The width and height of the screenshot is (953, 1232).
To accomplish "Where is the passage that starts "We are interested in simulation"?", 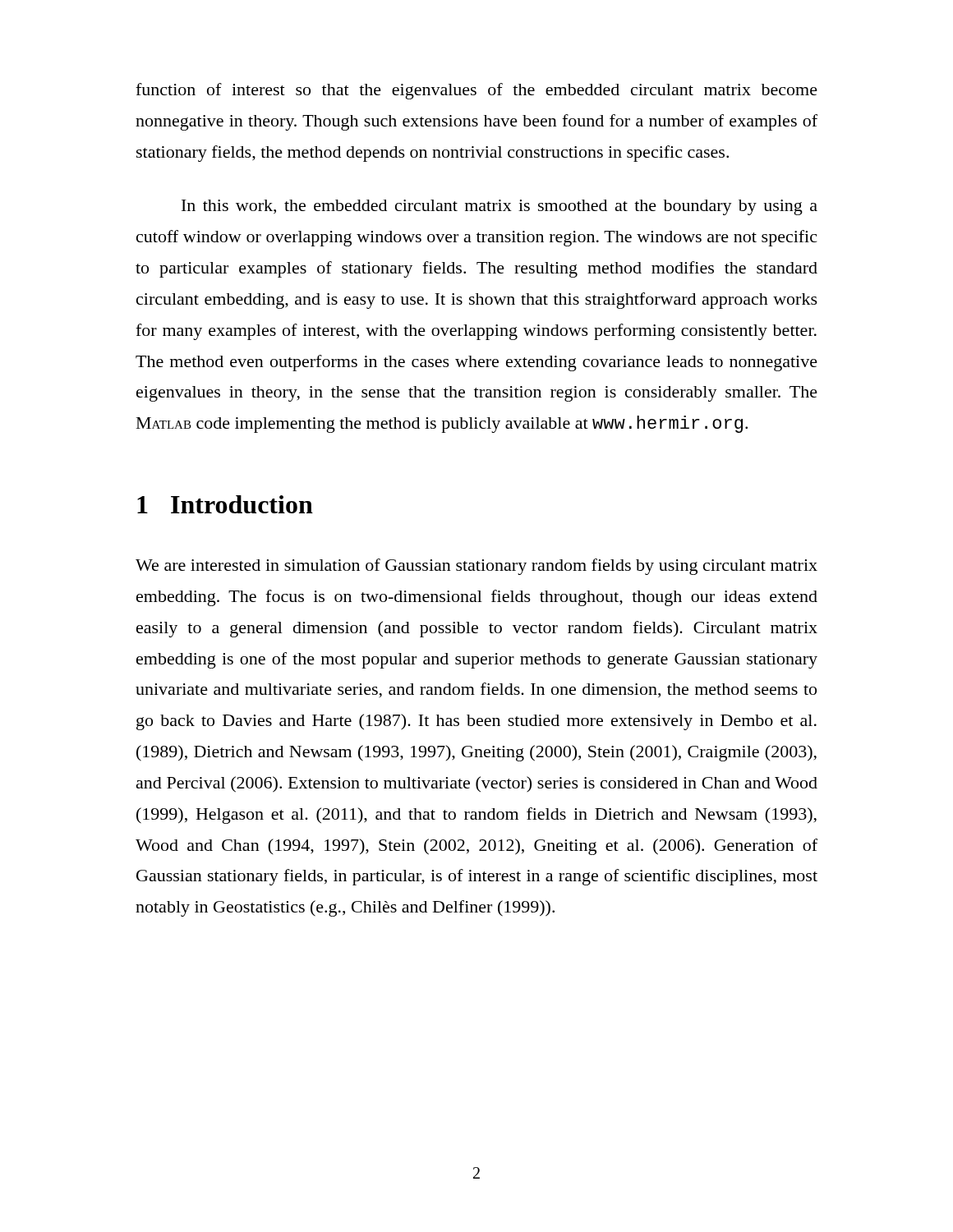I will click(x=476, y=736).
